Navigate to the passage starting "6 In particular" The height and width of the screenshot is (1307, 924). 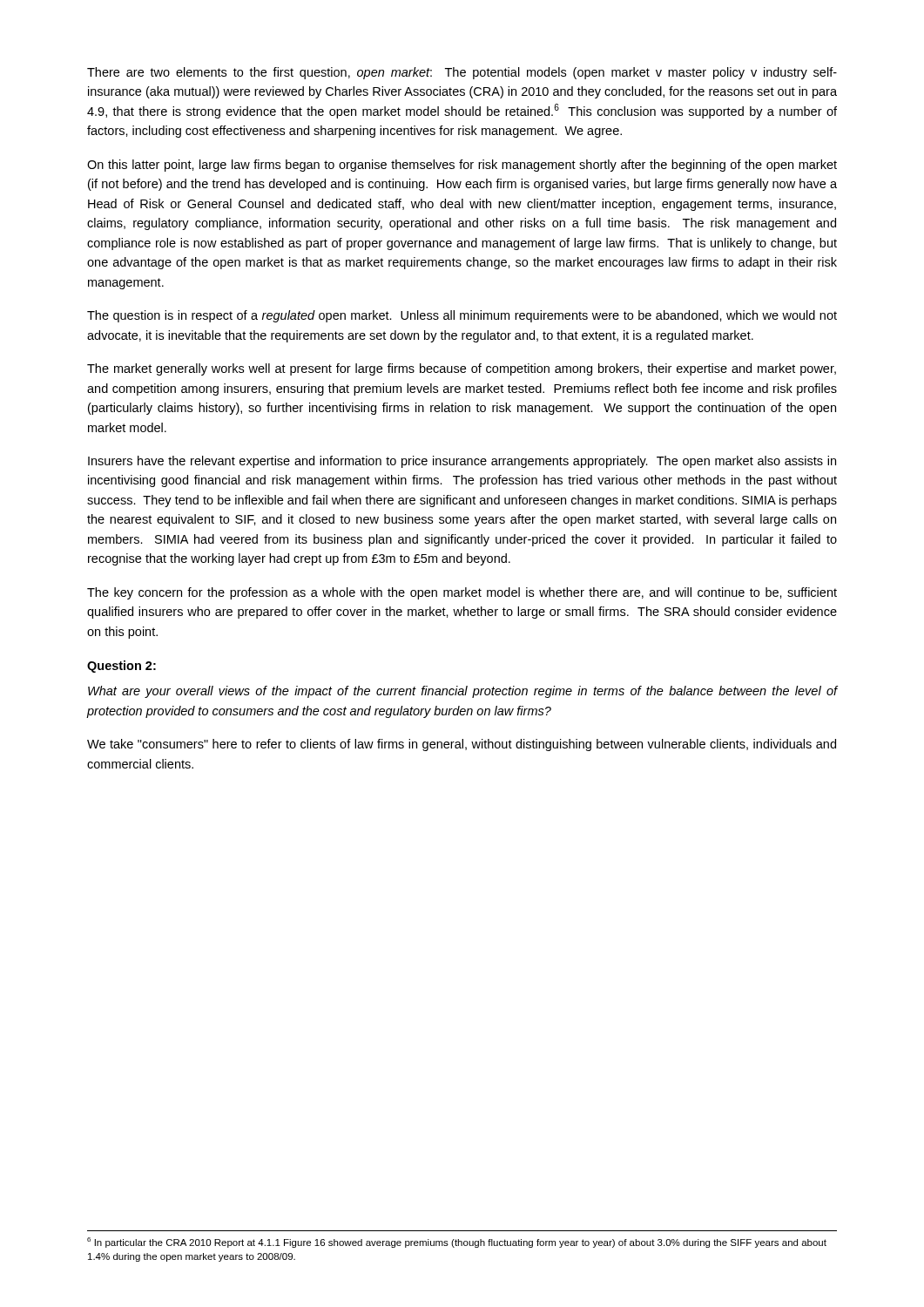(x=457, y=1249)
